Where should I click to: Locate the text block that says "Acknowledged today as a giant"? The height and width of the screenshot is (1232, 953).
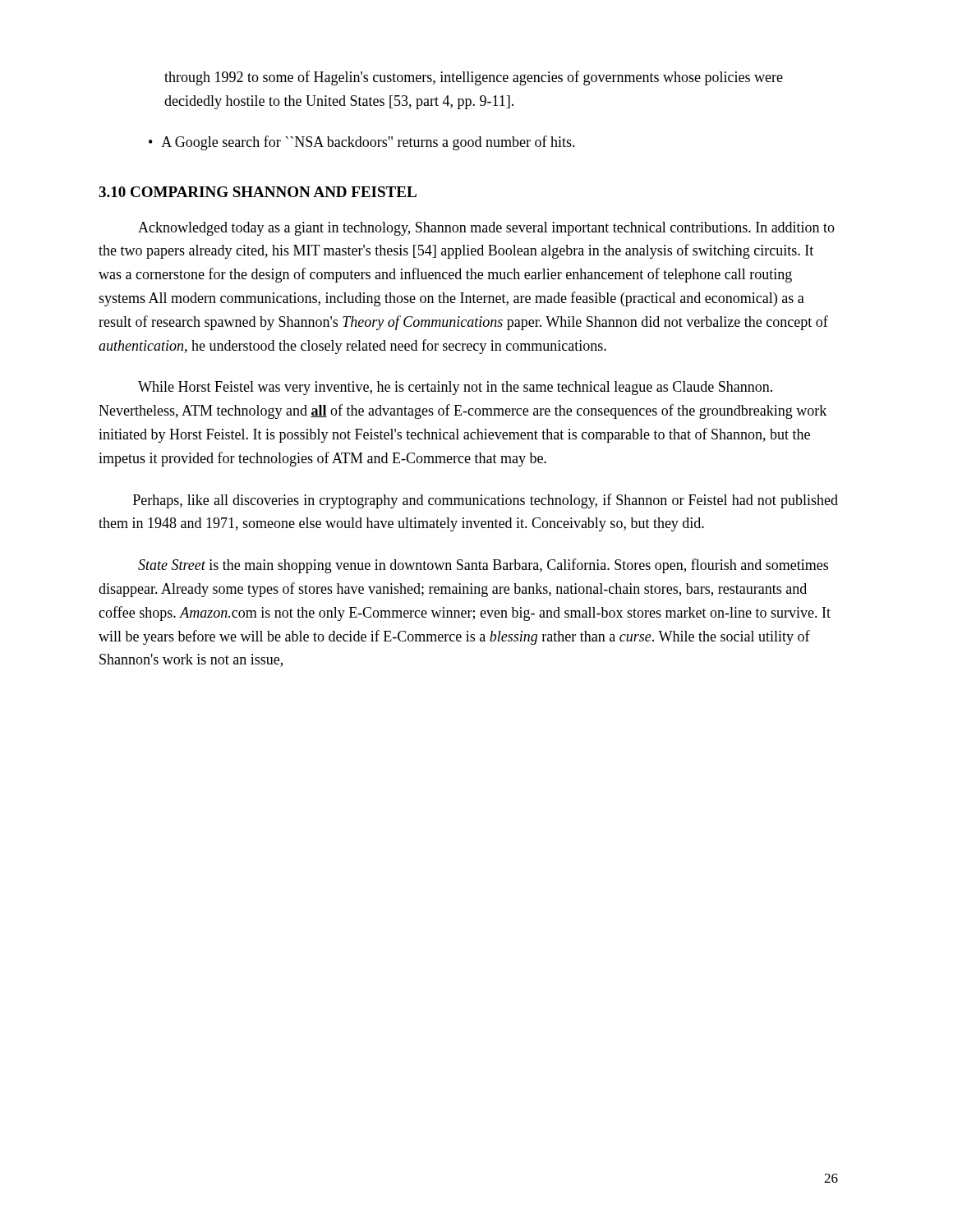coord(467,286)
